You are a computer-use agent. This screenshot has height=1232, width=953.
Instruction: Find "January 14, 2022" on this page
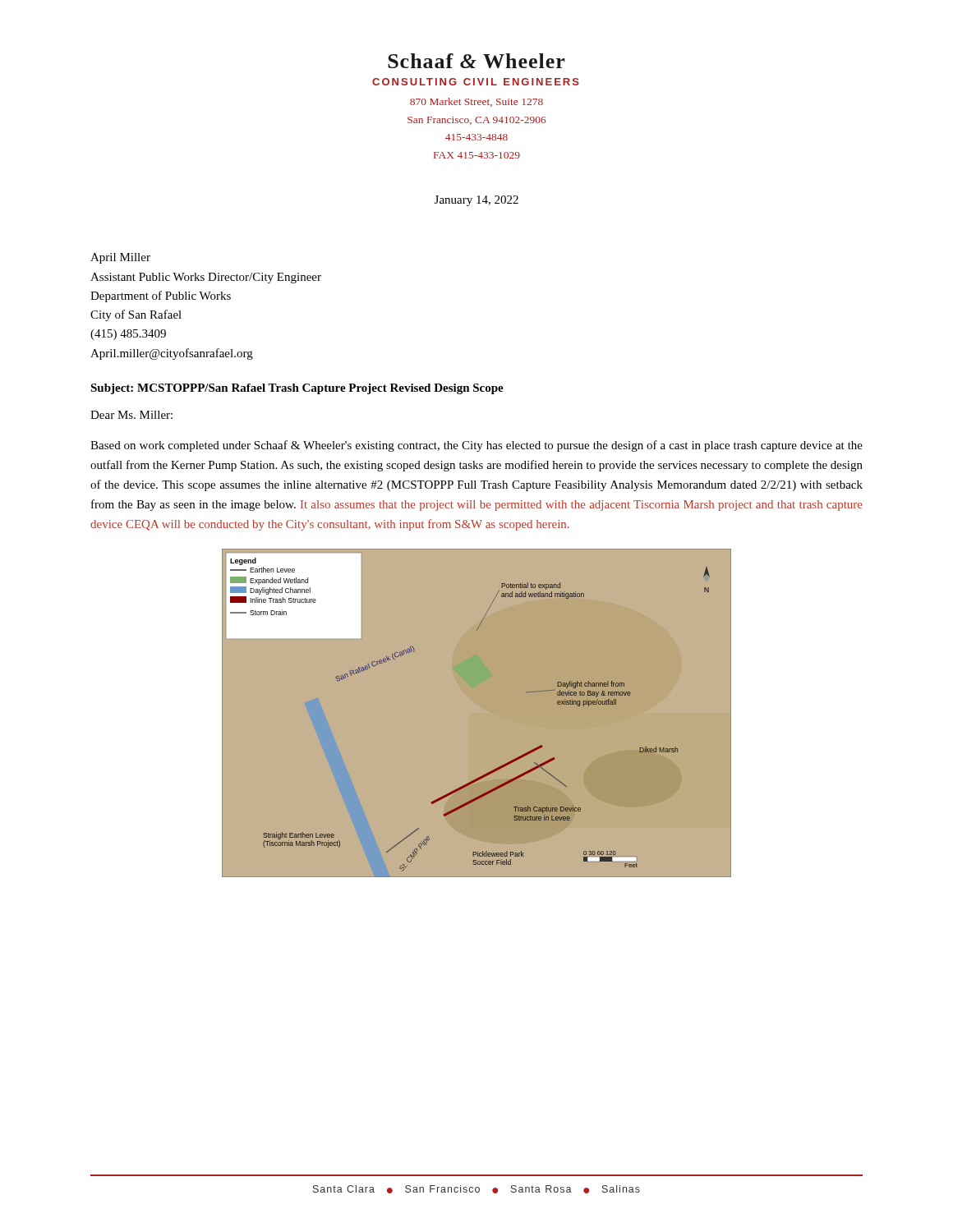pyautogui.click(x=476, y=200)
